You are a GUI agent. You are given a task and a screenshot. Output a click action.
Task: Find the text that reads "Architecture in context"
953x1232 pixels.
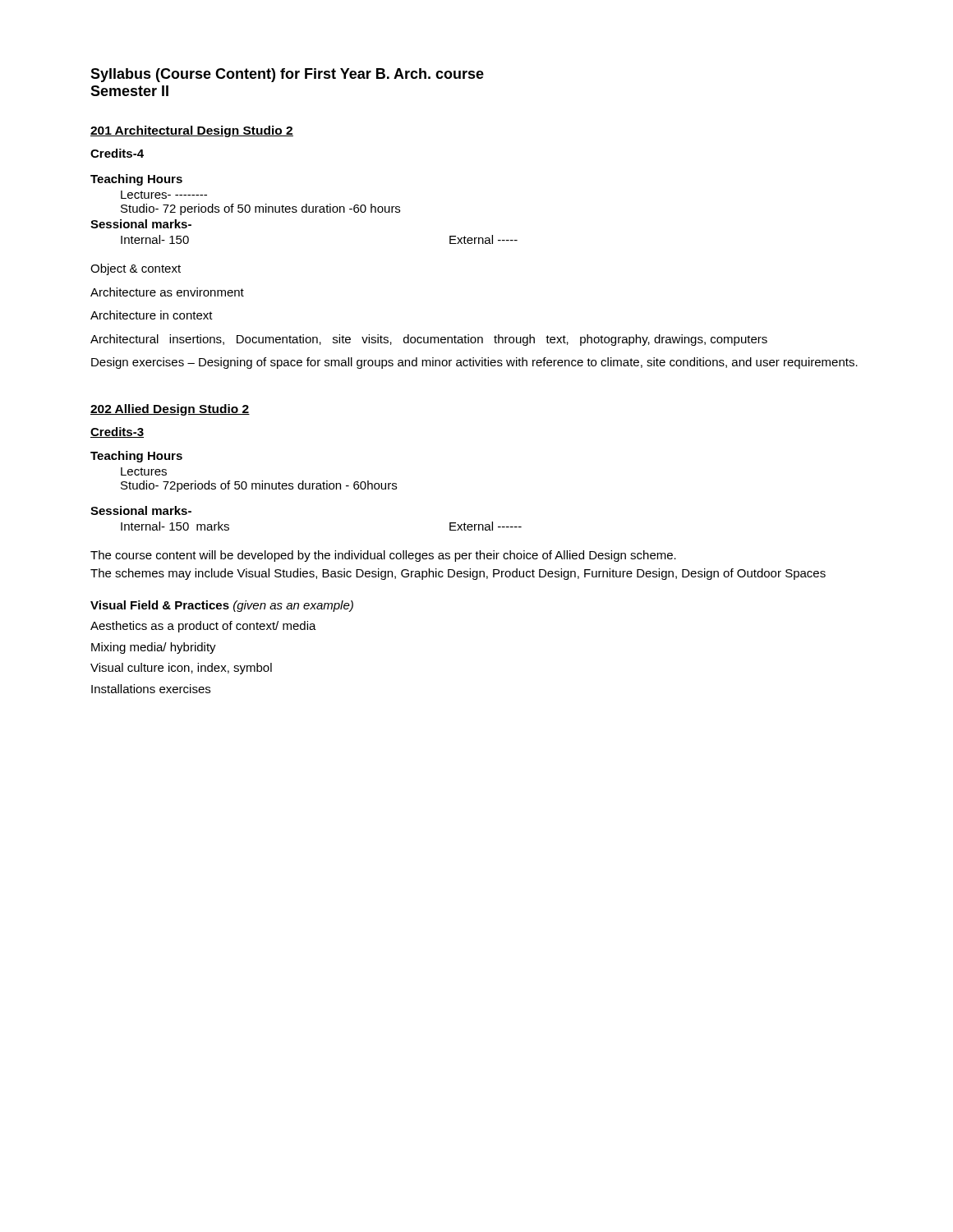[151, 315]
